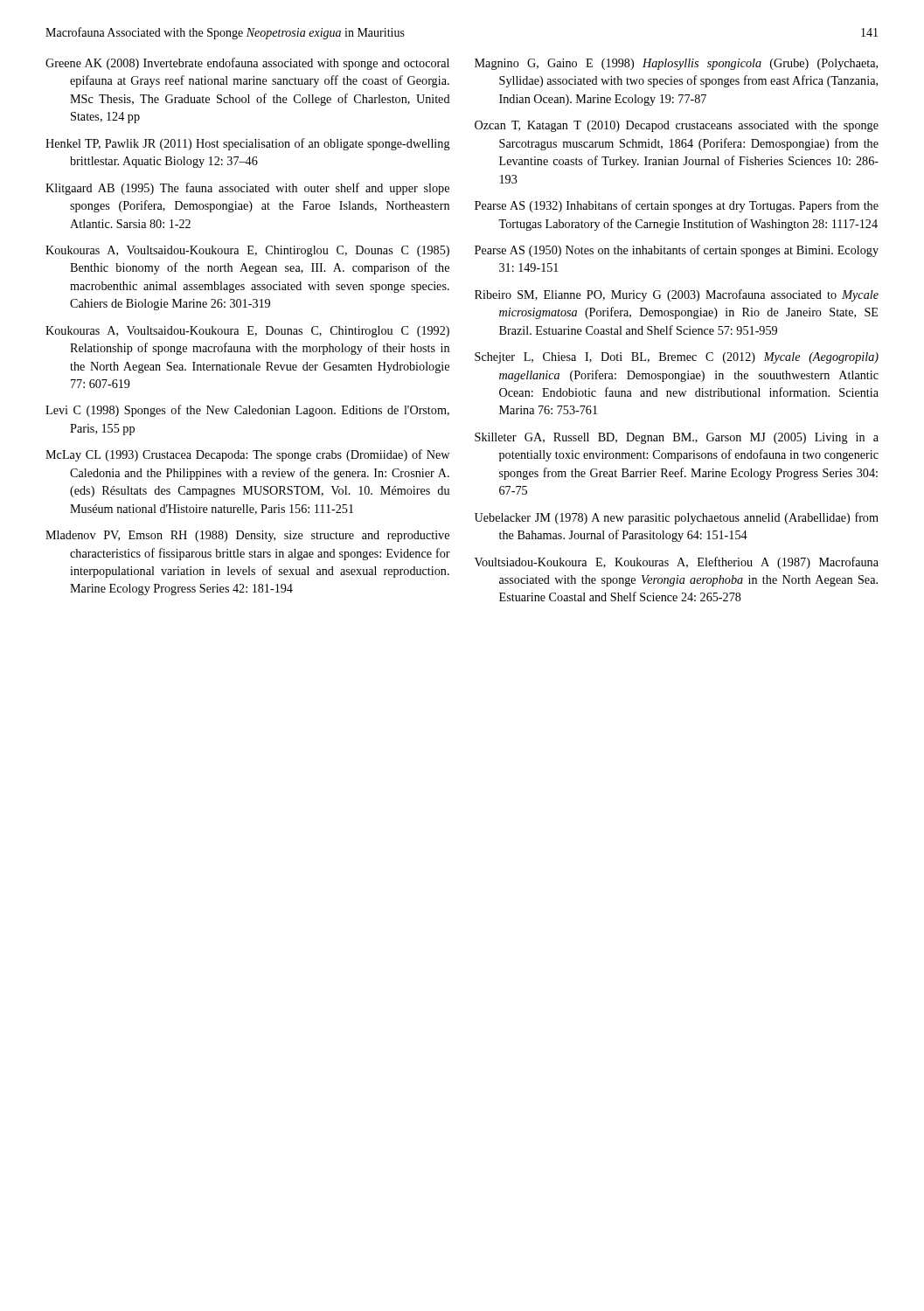
Task: Find the region starting "Skilleter GA, Russell BD, Degnan BM., Garson MJ"
Action: pyautogui.click(x=676, y=464)
